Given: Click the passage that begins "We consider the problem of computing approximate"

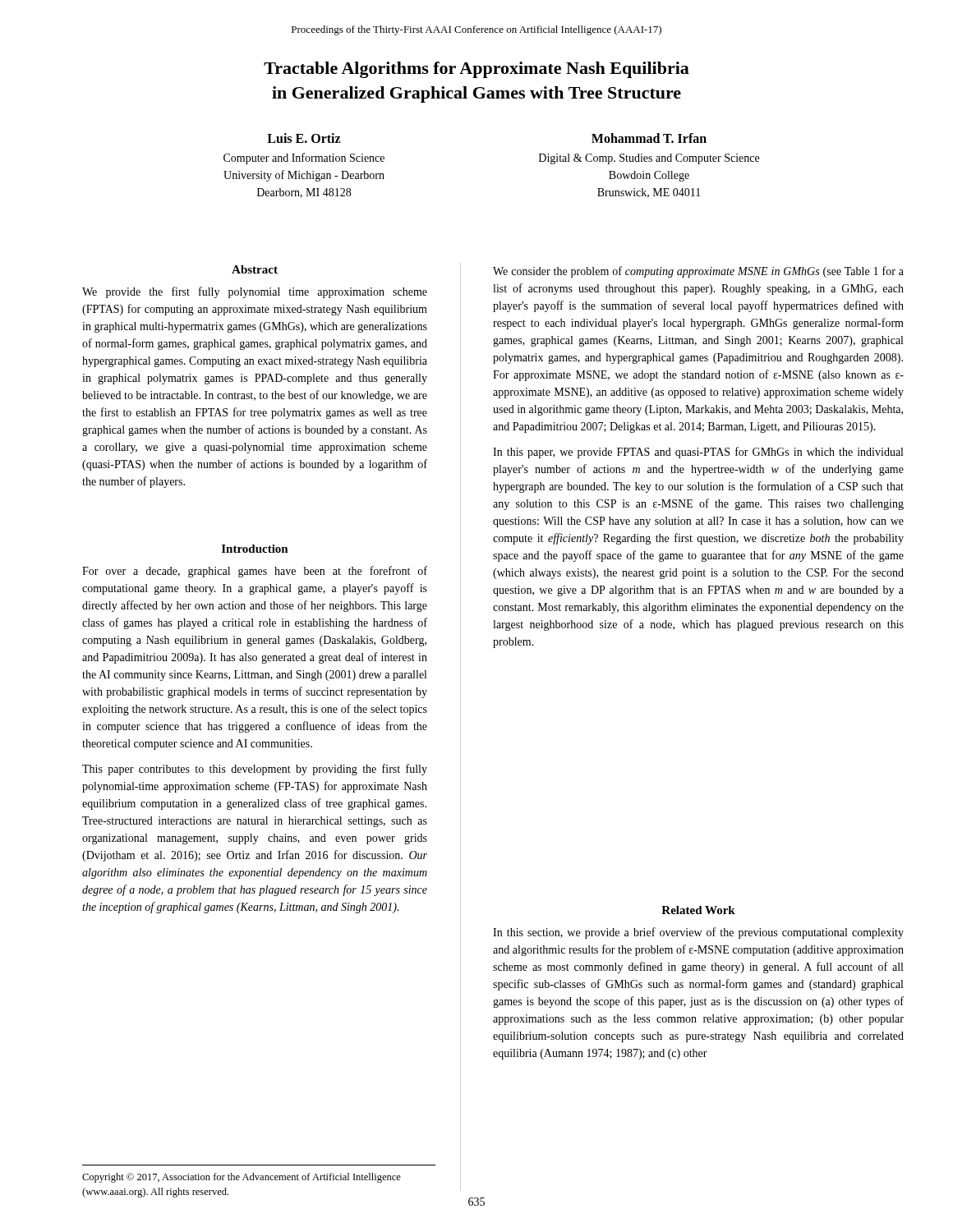Looking at the screenshot, I should [698, 457].
